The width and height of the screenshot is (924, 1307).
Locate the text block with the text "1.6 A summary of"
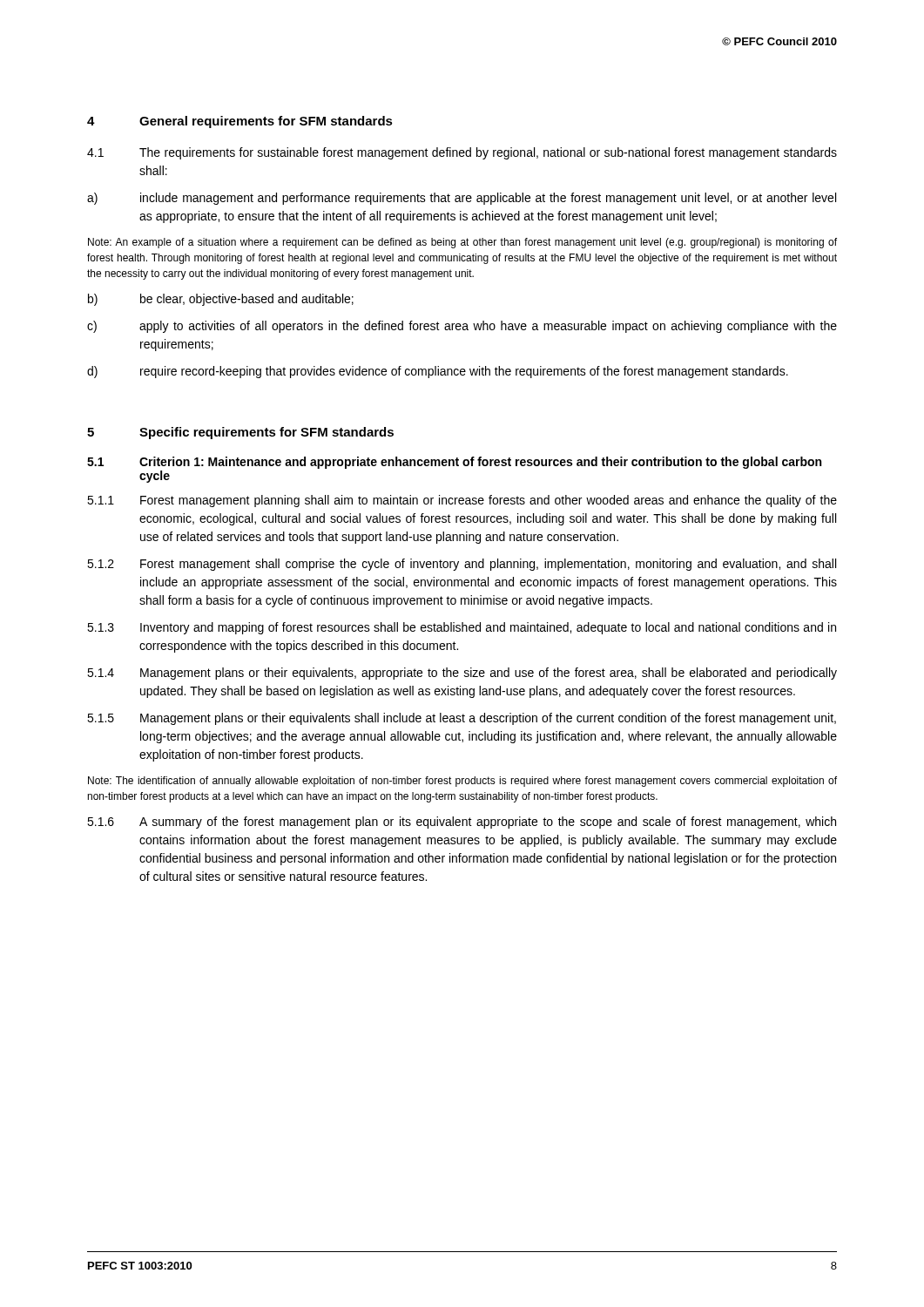coord(462,850)
